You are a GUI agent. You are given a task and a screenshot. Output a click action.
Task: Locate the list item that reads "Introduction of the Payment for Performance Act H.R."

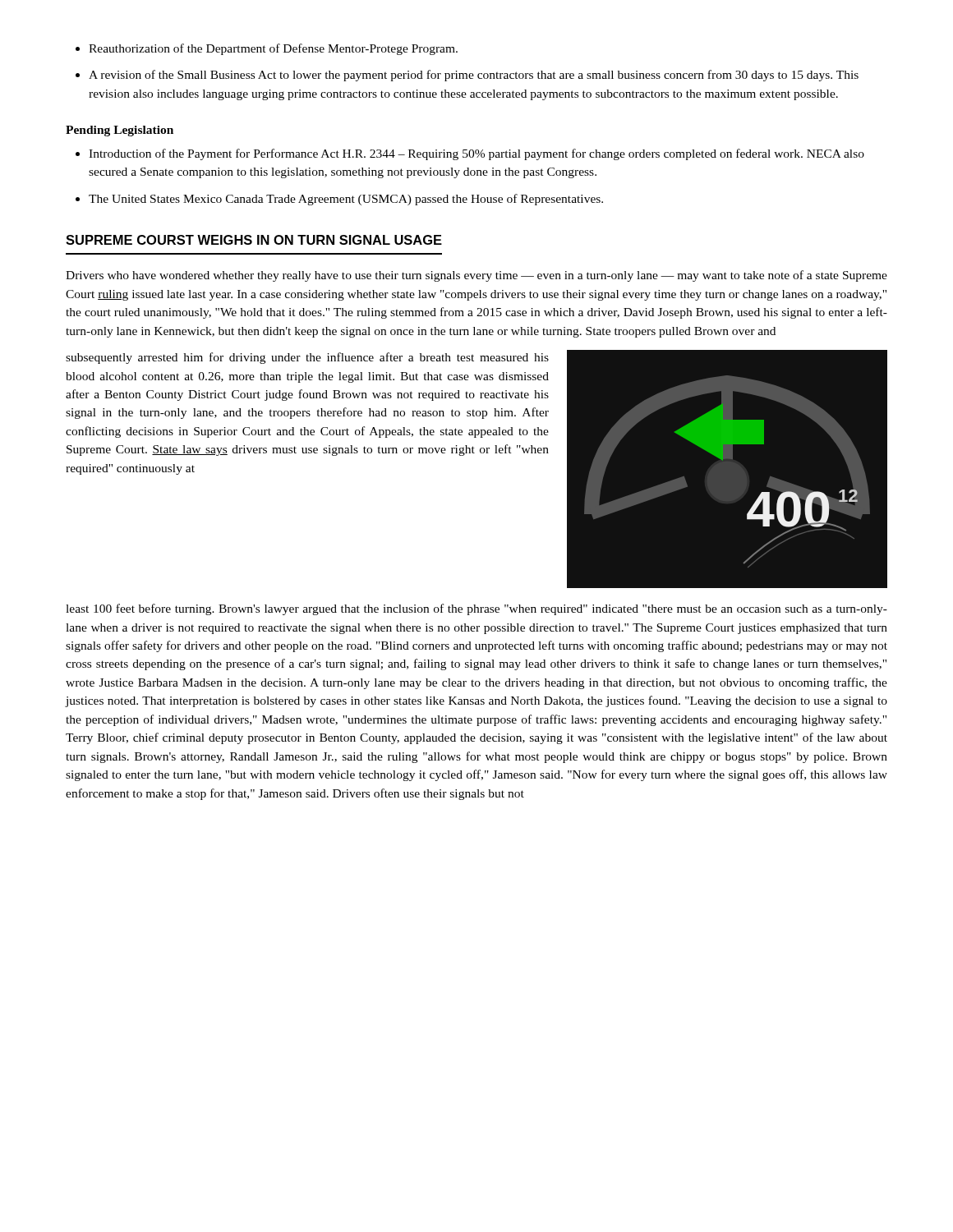click(x=476, y=163)
